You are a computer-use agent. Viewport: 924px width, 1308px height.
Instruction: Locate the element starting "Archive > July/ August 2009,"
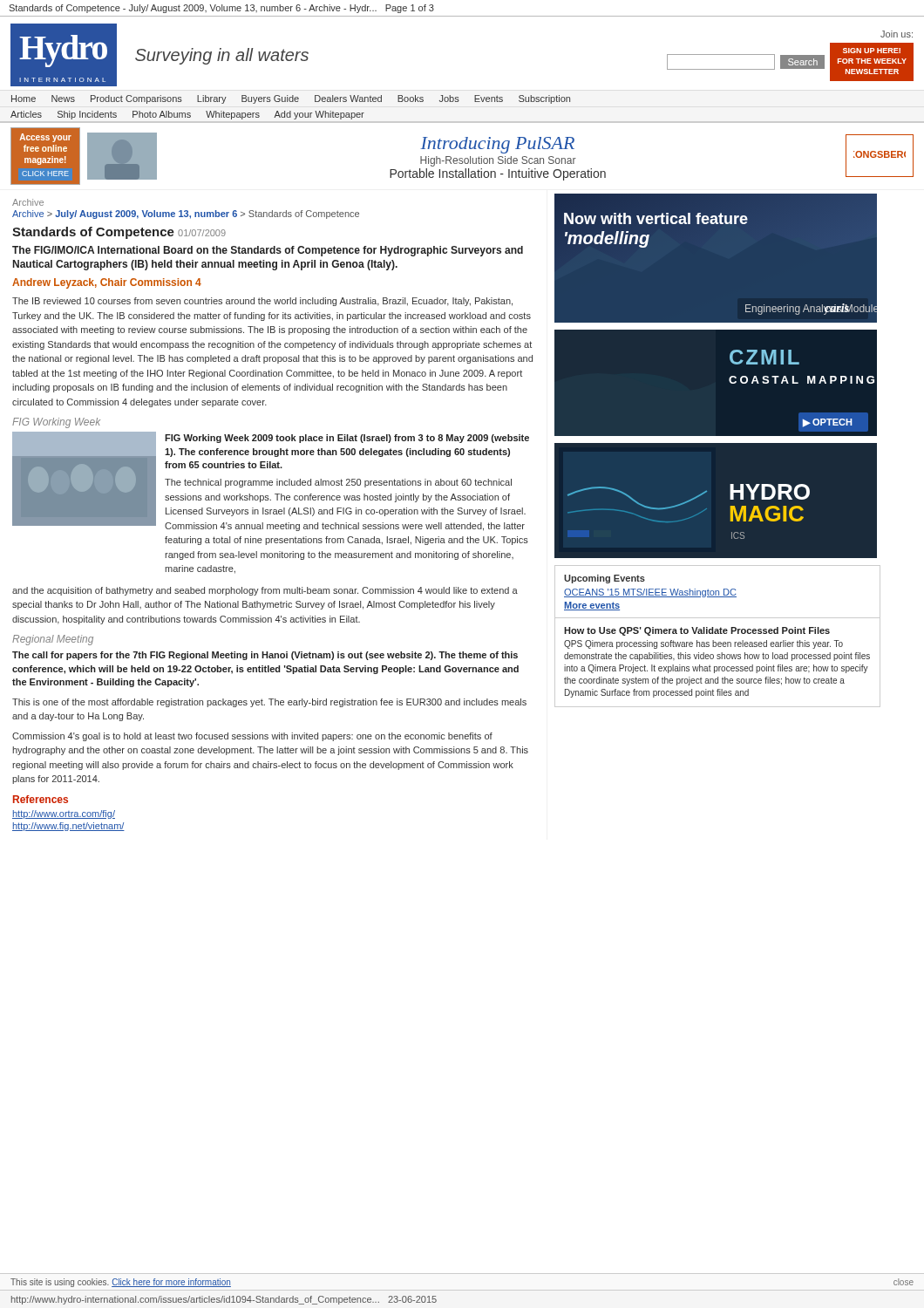pyautogui.click(x=186, y=213)
